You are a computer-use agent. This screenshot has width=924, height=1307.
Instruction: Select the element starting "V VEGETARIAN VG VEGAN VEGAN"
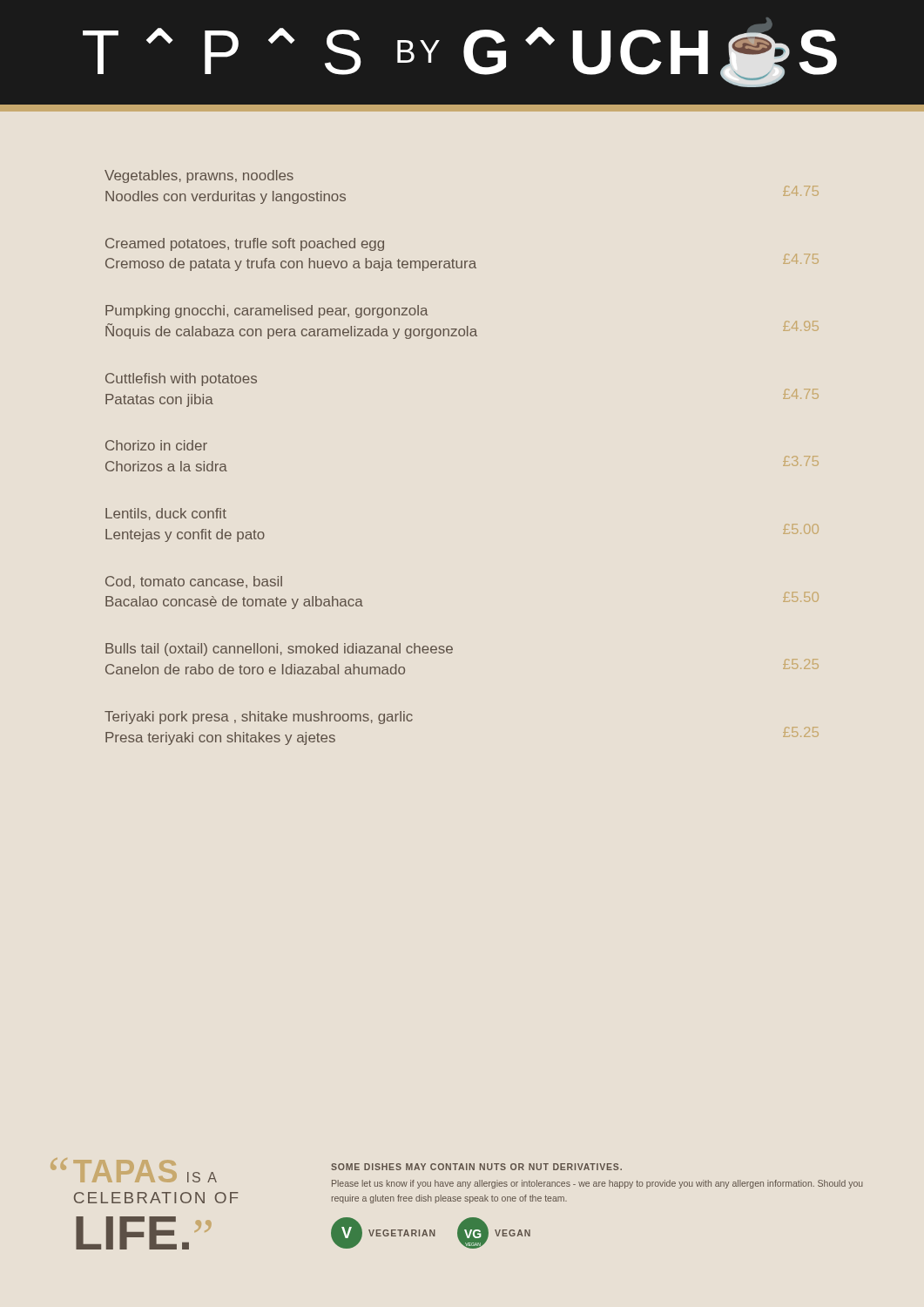click(x=431, y=1233)
